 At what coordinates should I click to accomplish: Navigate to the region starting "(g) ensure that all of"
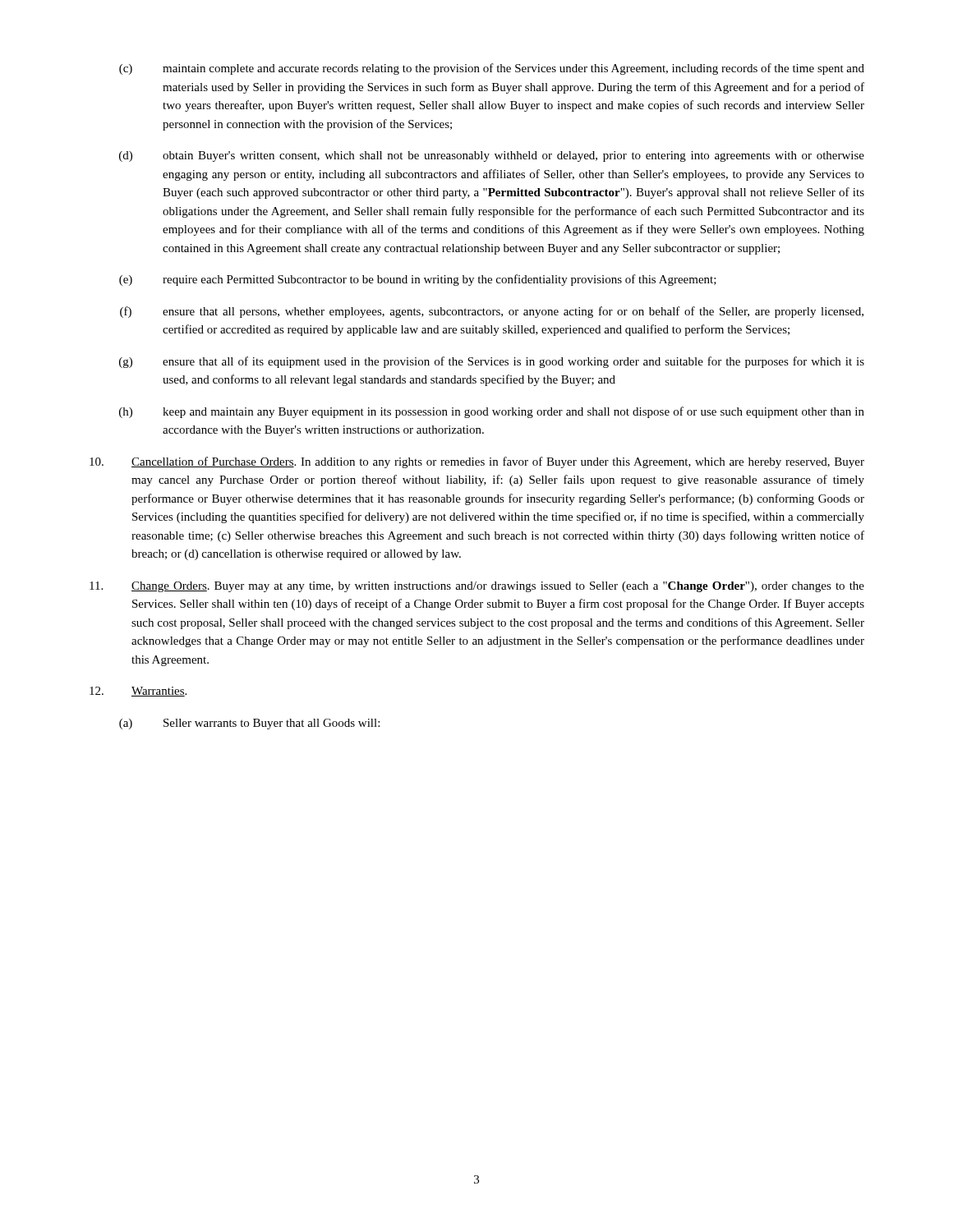(x=476, y=370)
